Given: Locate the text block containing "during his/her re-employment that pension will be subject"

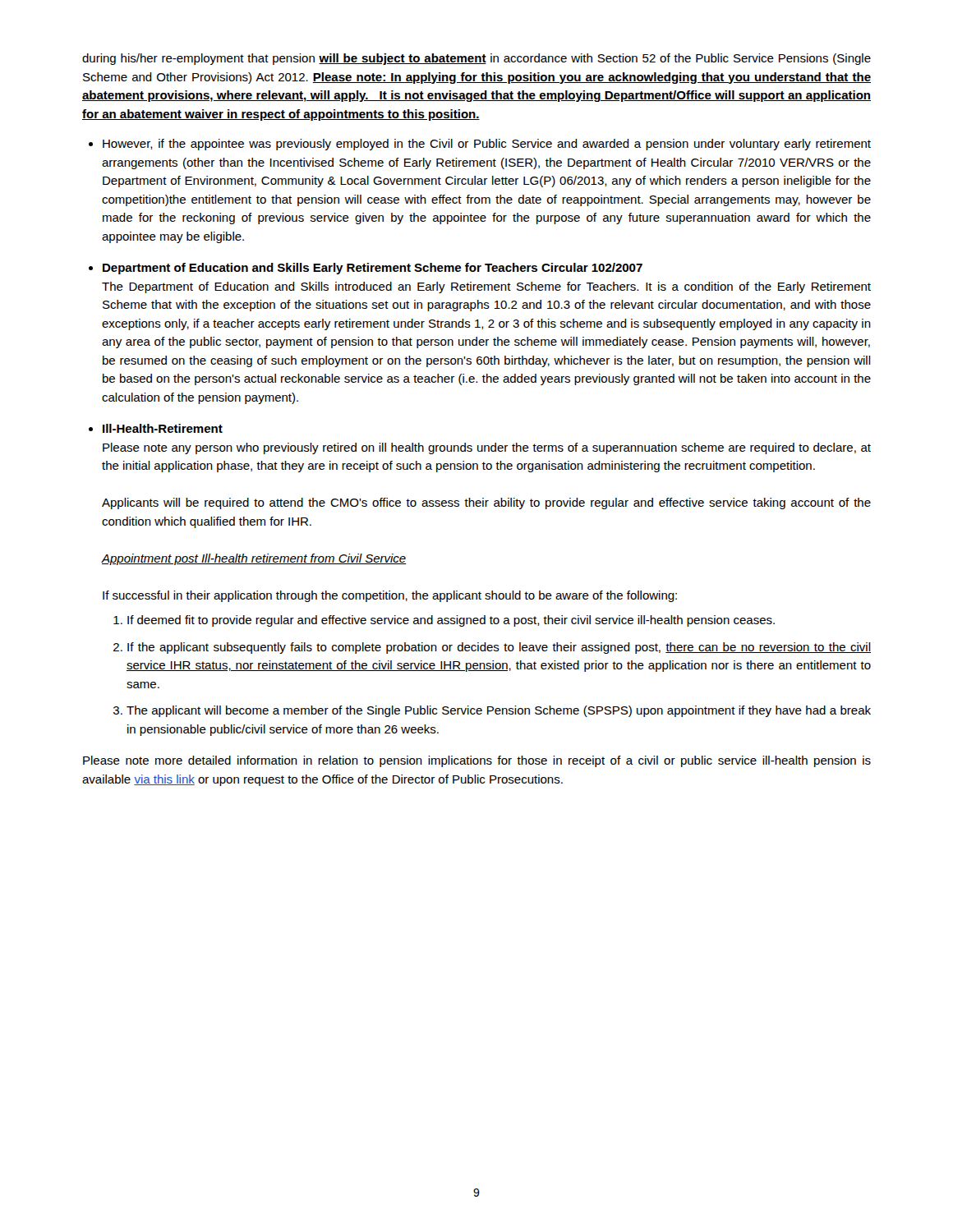Looking at the screenshot, I should (476, 86).
